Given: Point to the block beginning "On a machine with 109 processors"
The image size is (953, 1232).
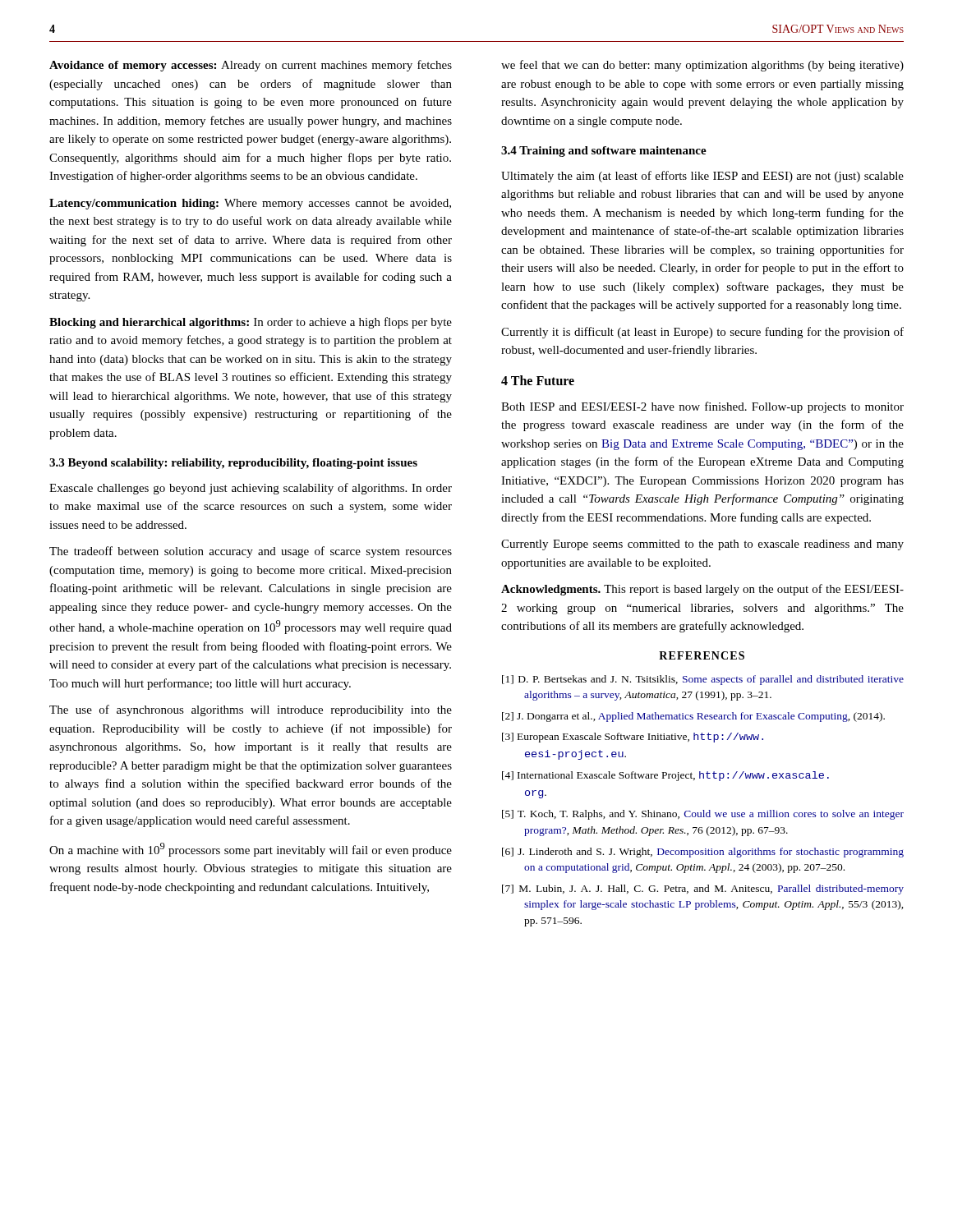Looking at the screenshot, I should point(251,867).
